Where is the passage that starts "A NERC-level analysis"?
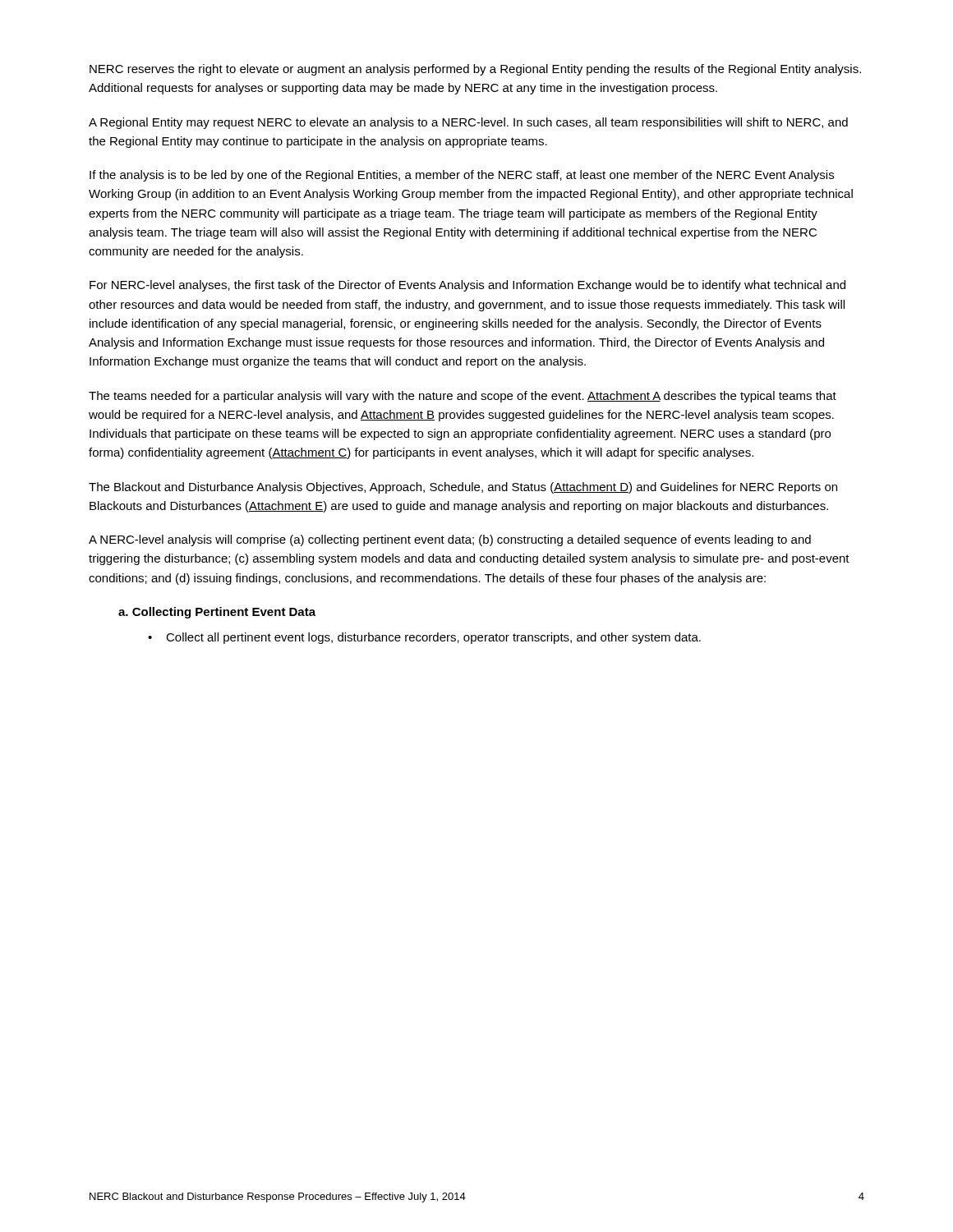This screenshot has width=953, height=1232. tap(469, 558)
